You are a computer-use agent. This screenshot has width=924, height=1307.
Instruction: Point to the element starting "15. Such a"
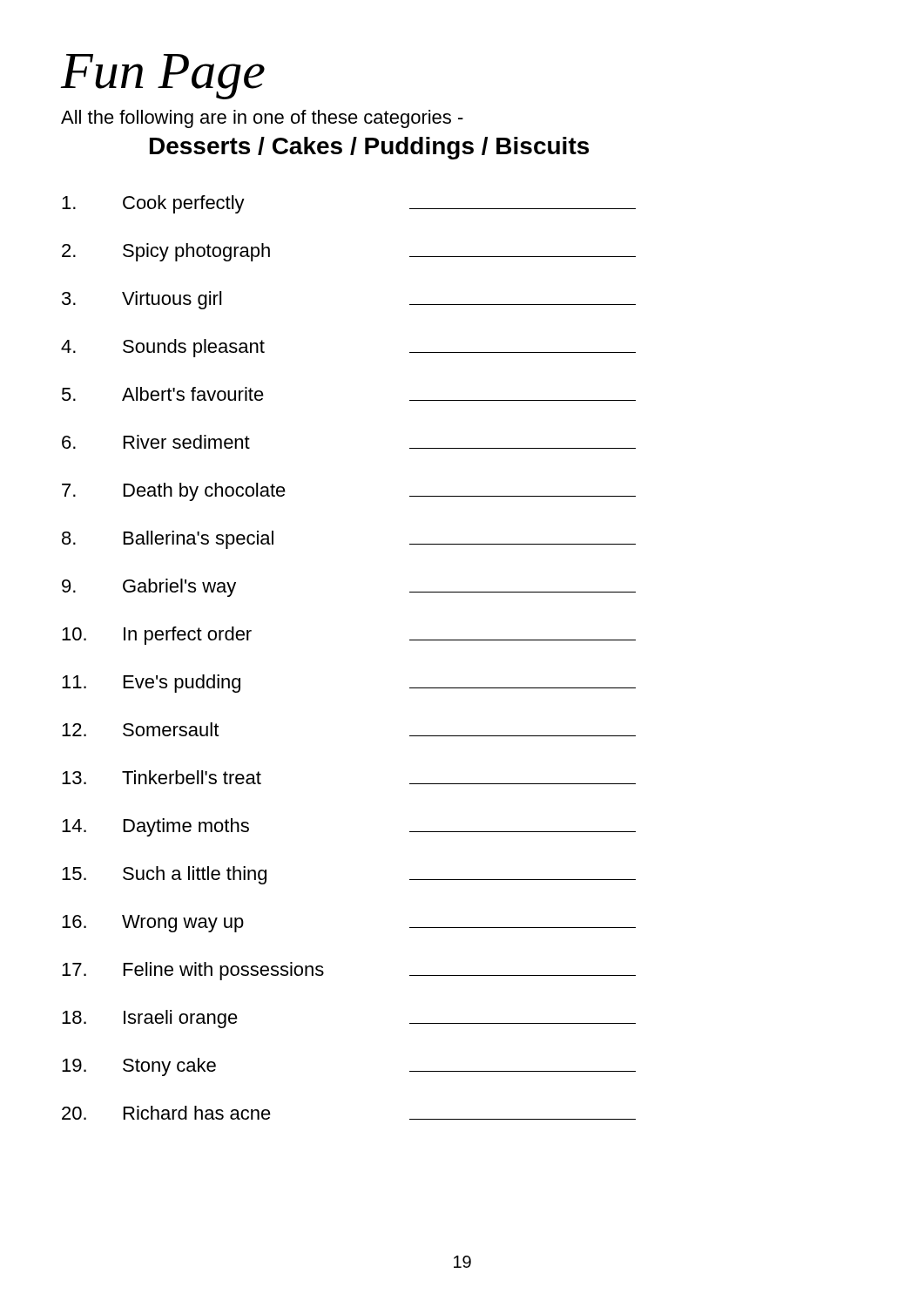(193, 875)
